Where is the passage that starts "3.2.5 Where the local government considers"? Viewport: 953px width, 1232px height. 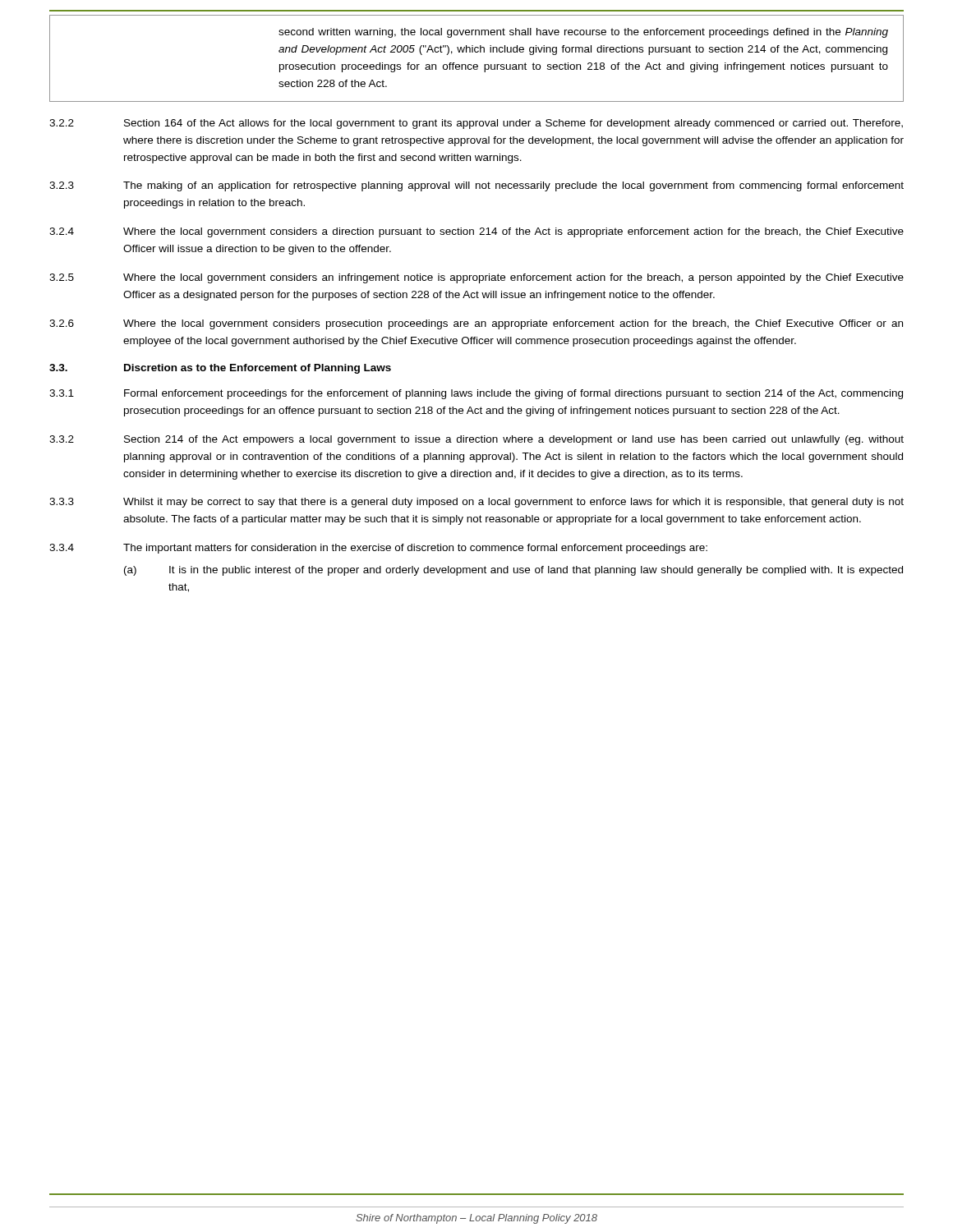[x=476, y=287]
